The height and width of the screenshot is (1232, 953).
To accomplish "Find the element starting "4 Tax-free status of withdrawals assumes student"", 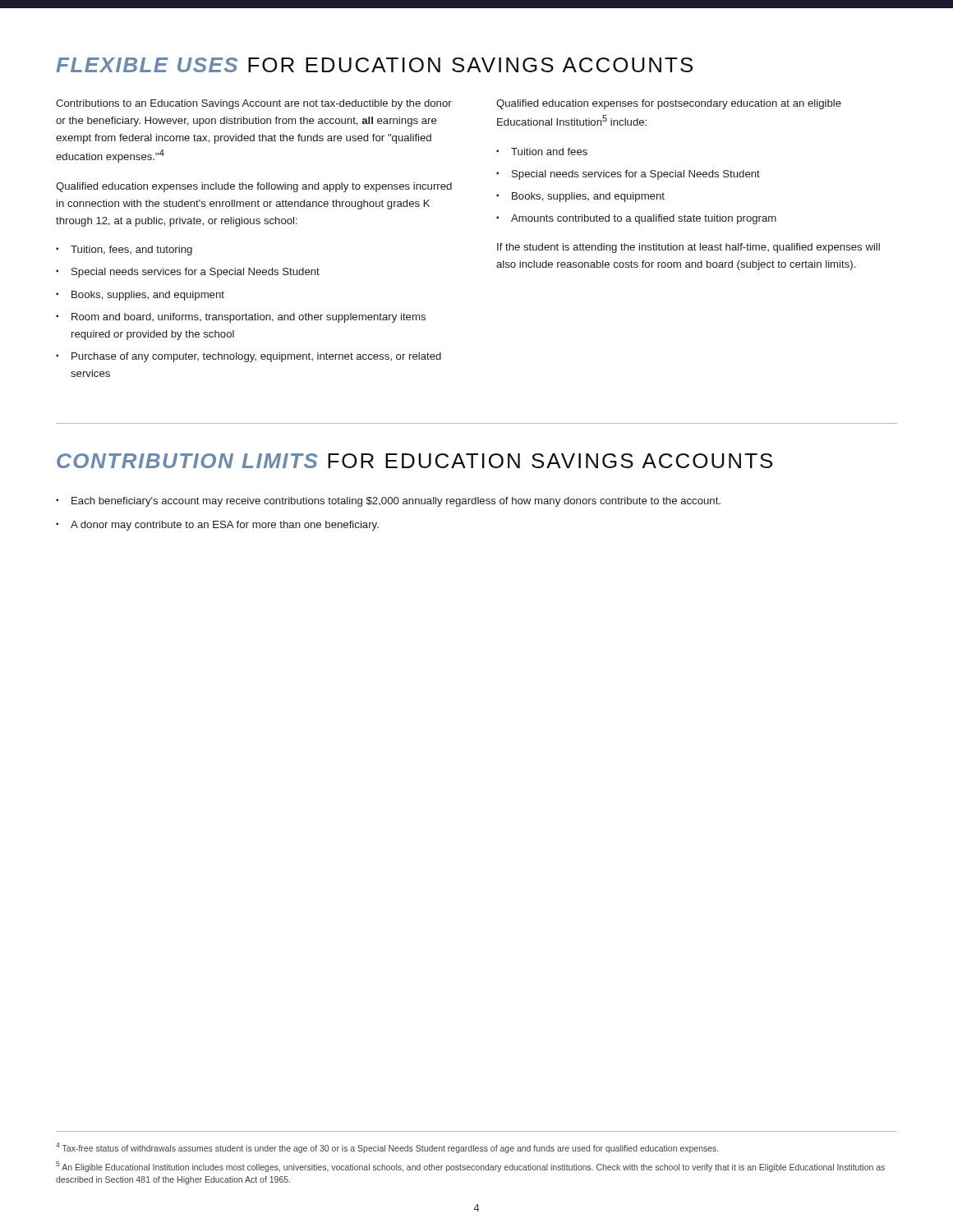I will pos(387,1147).
